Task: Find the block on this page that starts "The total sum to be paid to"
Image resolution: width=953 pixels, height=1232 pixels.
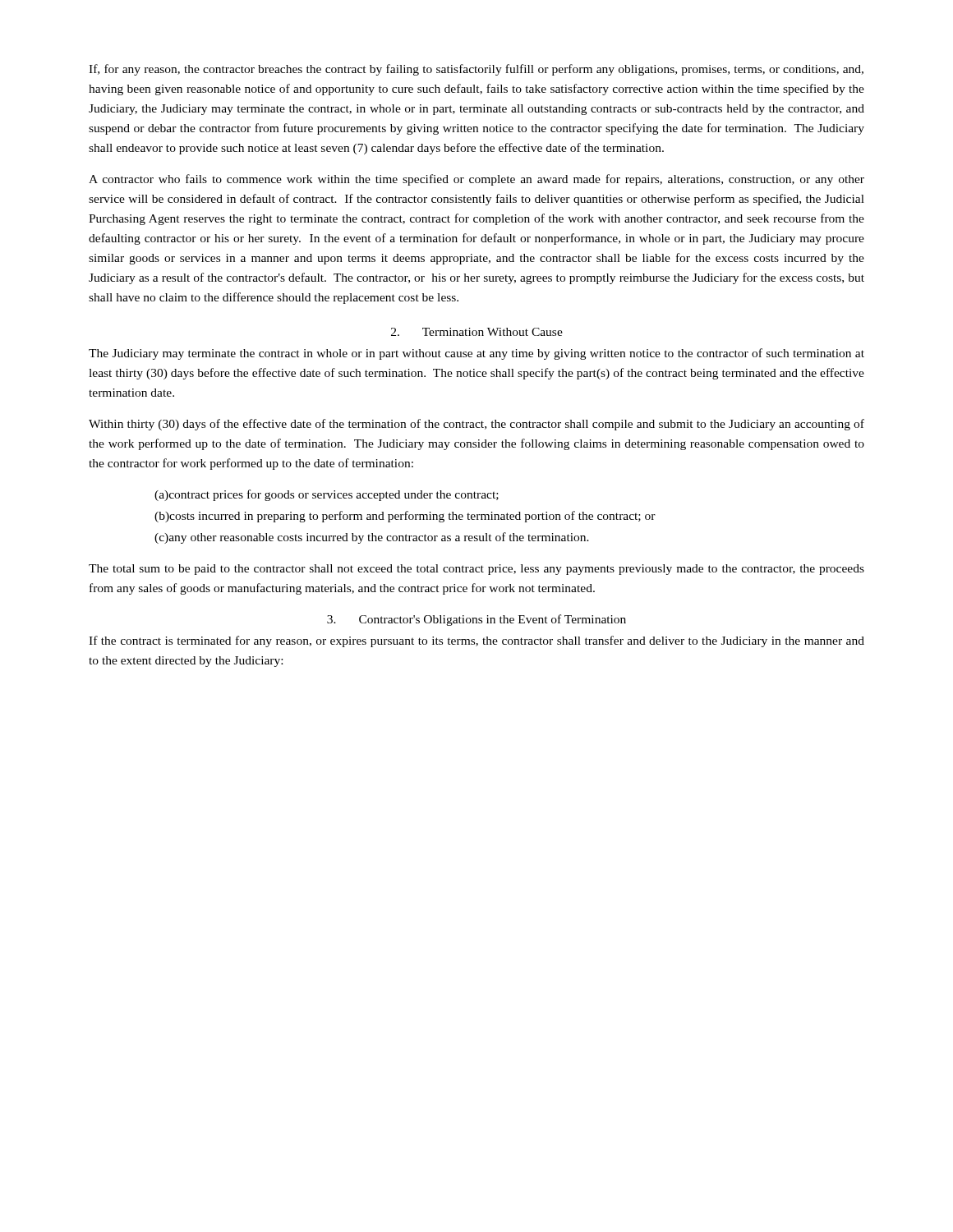Action: coord(476,579)
